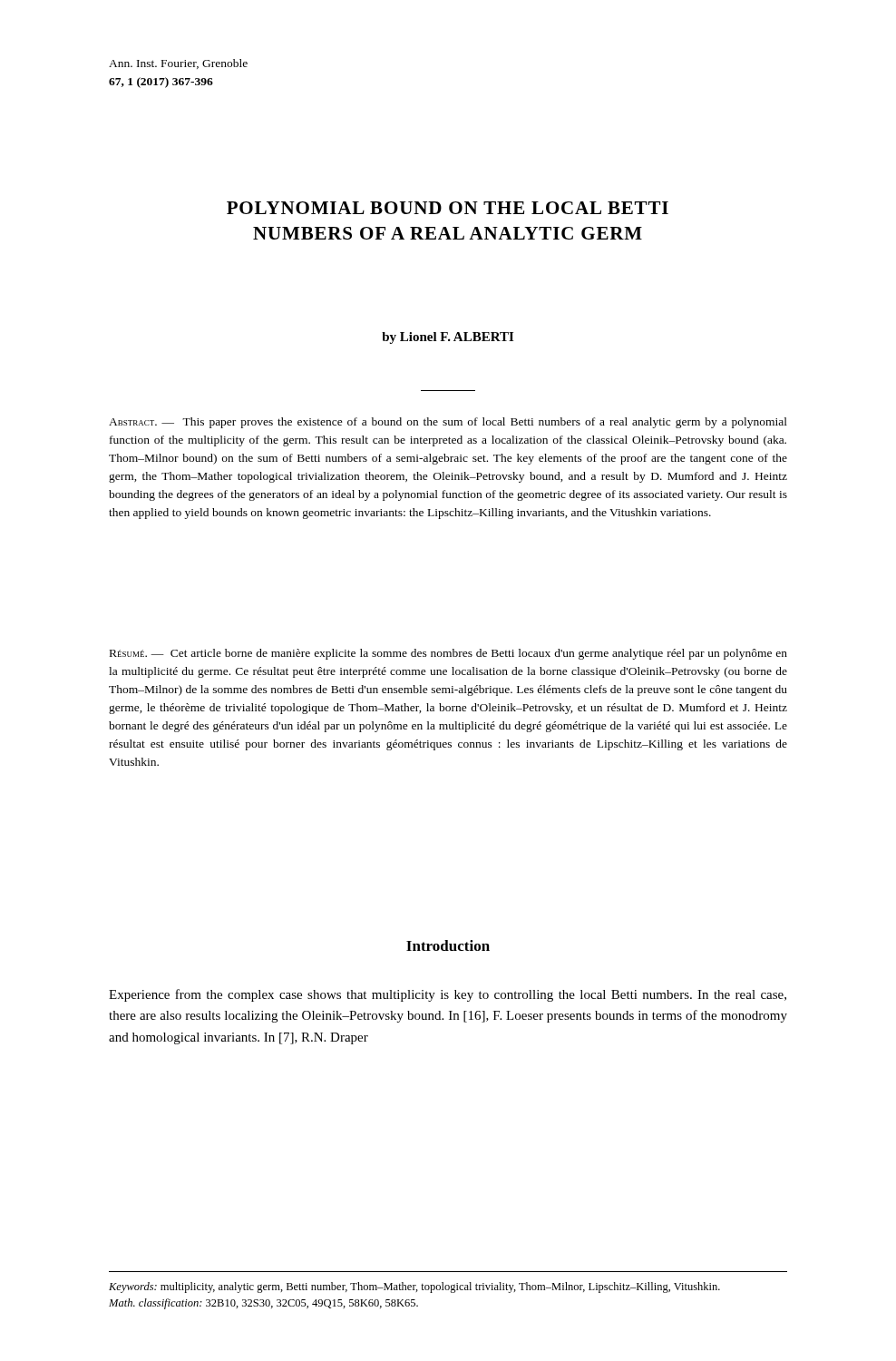Navigate to the text starting "Polynomial bound on the local"

coord(448,221)
